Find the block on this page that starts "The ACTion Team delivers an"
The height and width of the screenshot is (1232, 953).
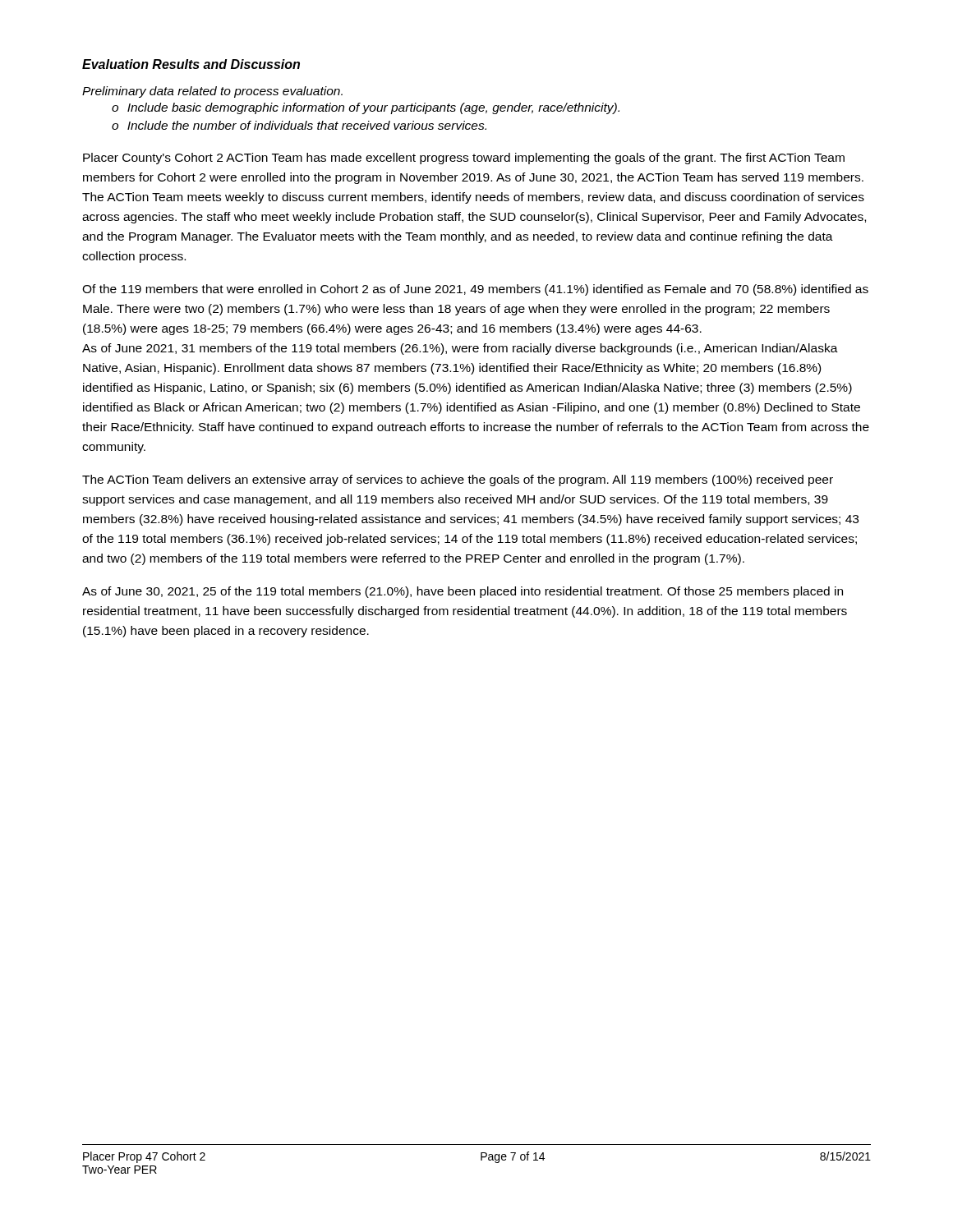click(471, 519)
